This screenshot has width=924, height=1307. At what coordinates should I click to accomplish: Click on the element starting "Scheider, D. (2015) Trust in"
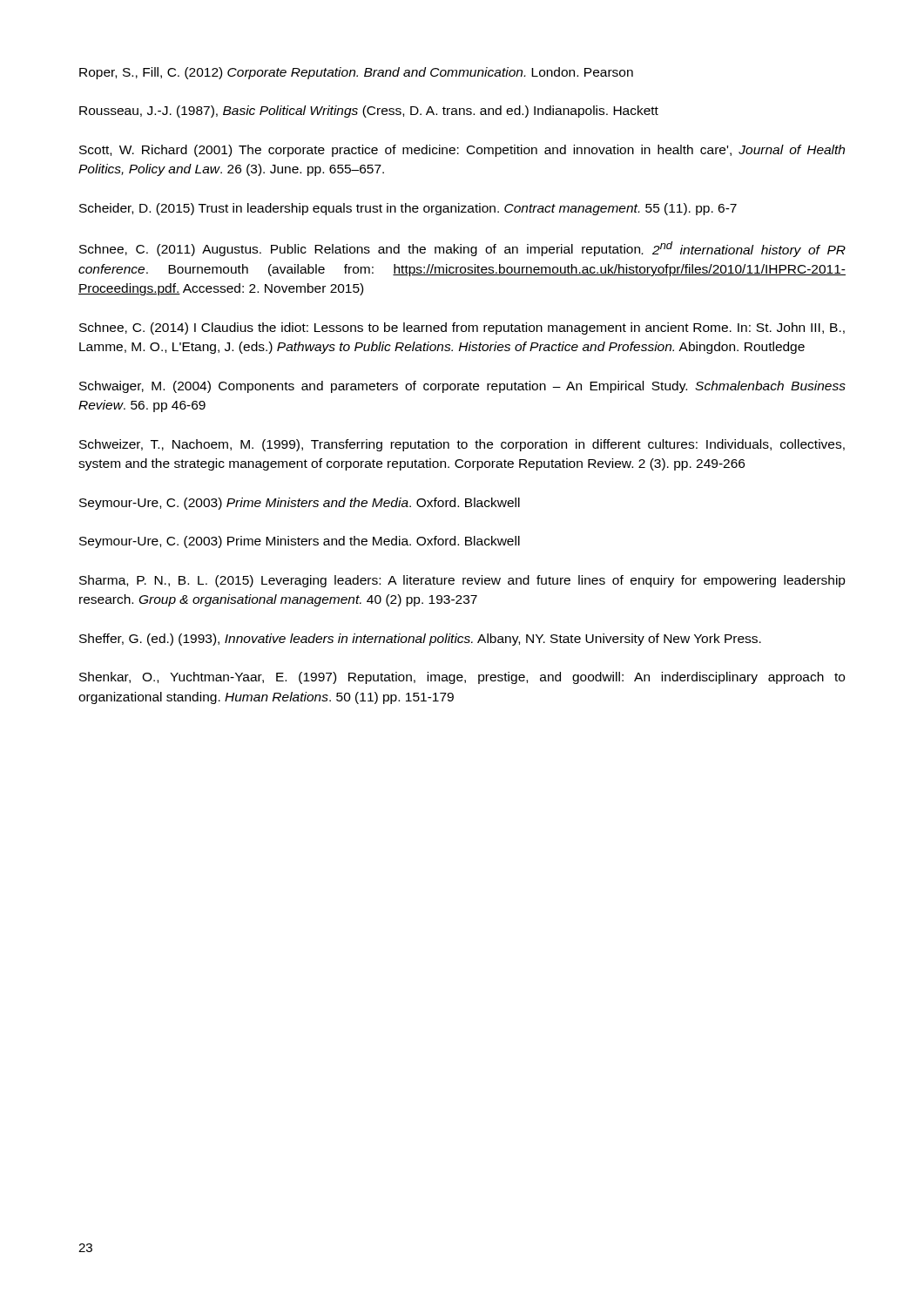(408, 208)
